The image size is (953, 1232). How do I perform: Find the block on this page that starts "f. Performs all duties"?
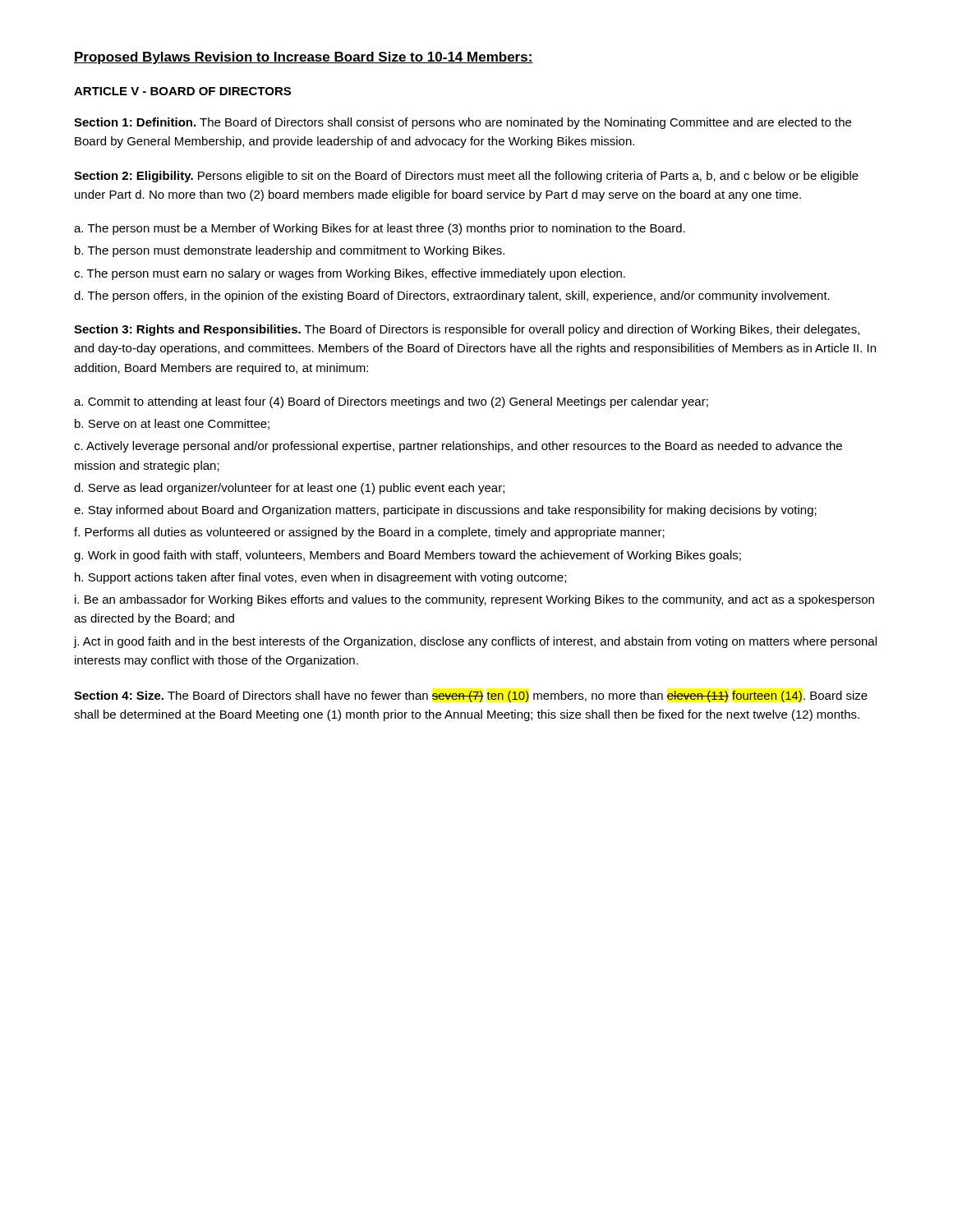[x=370, y=532]
